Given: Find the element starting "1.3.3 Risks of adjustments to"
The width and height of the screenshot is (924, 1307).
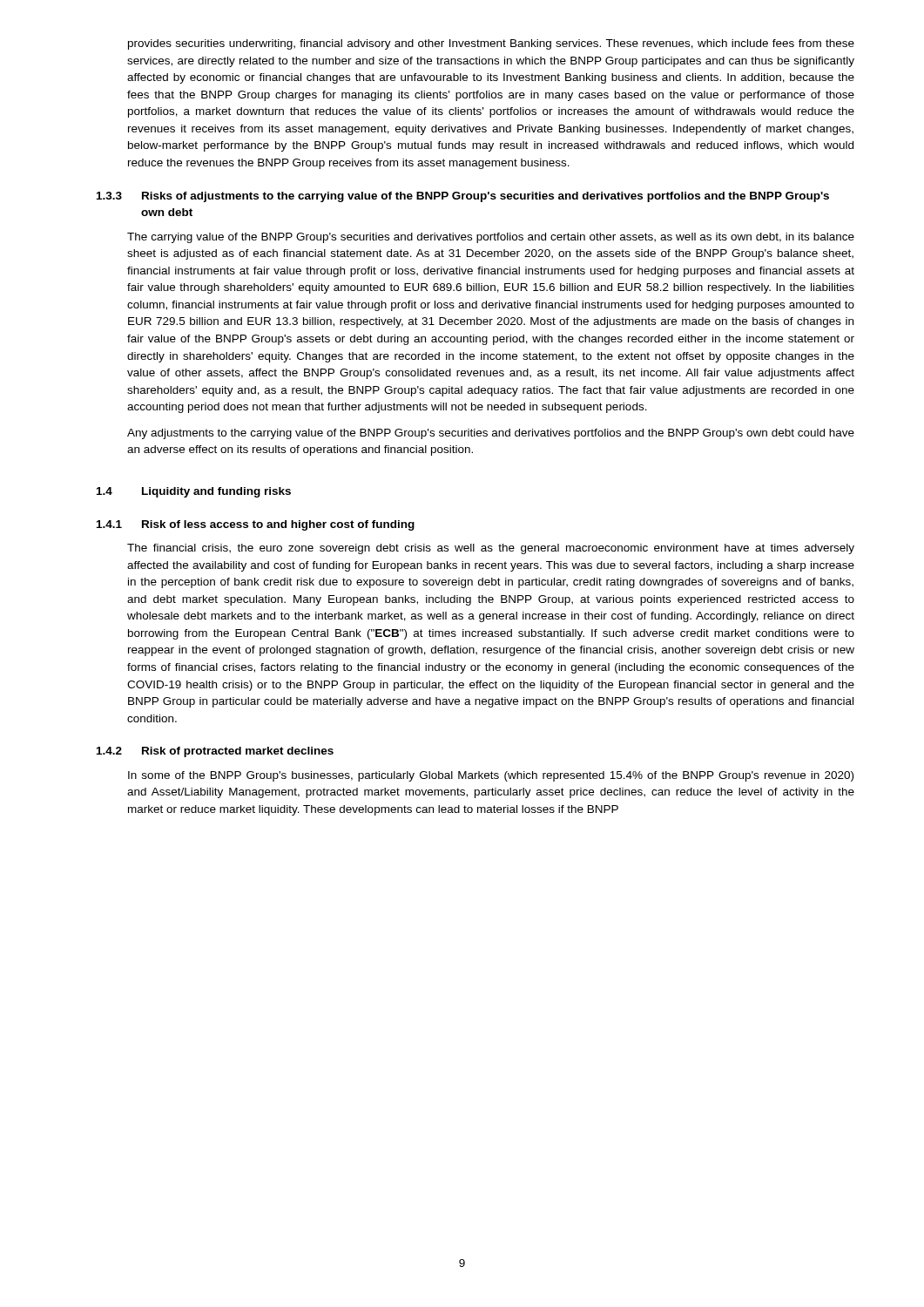Looking at the screenshot, I should click(475, 204).
